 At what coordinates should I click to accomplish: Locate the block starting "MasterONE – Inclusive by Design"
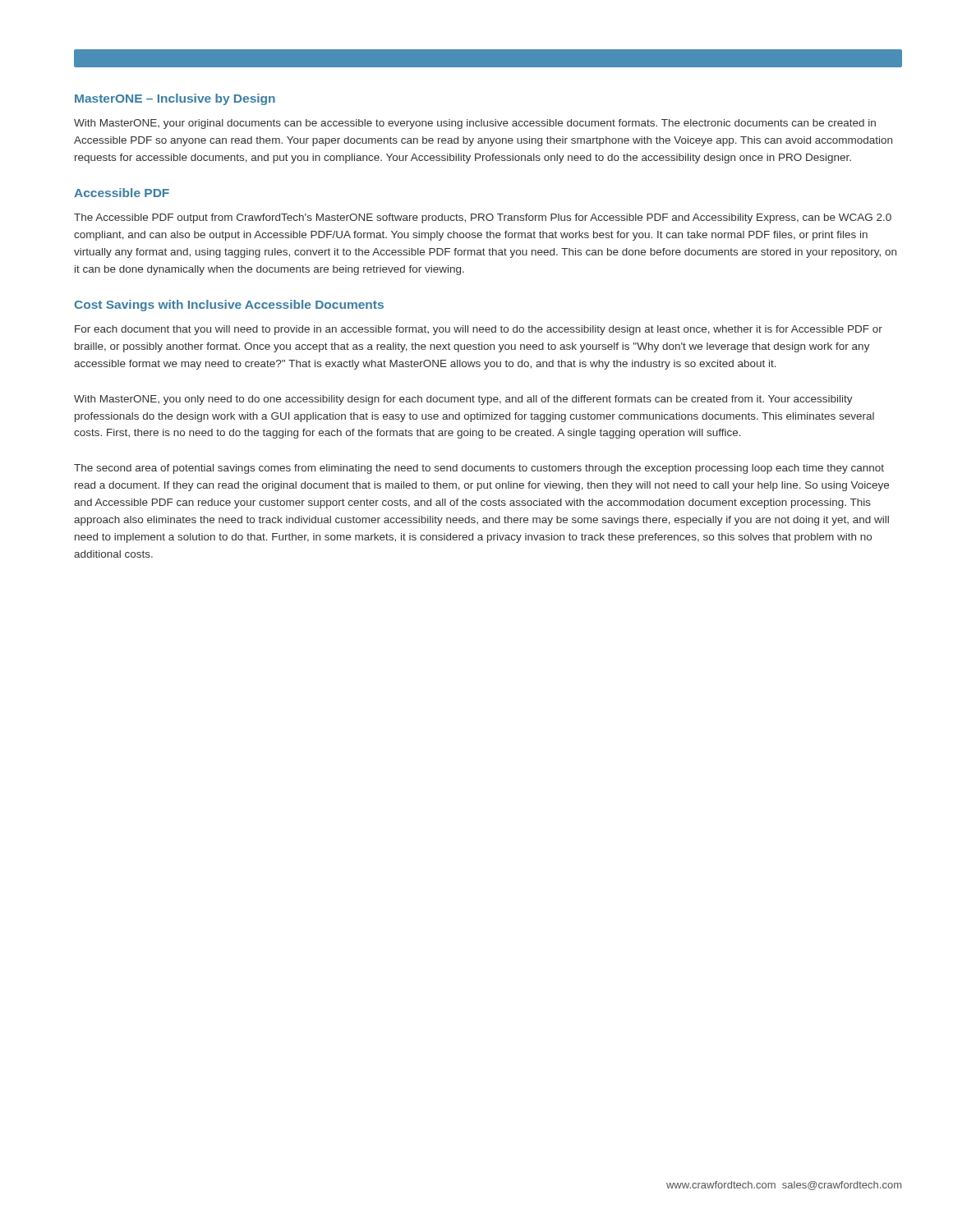click(x=175, y=99)
